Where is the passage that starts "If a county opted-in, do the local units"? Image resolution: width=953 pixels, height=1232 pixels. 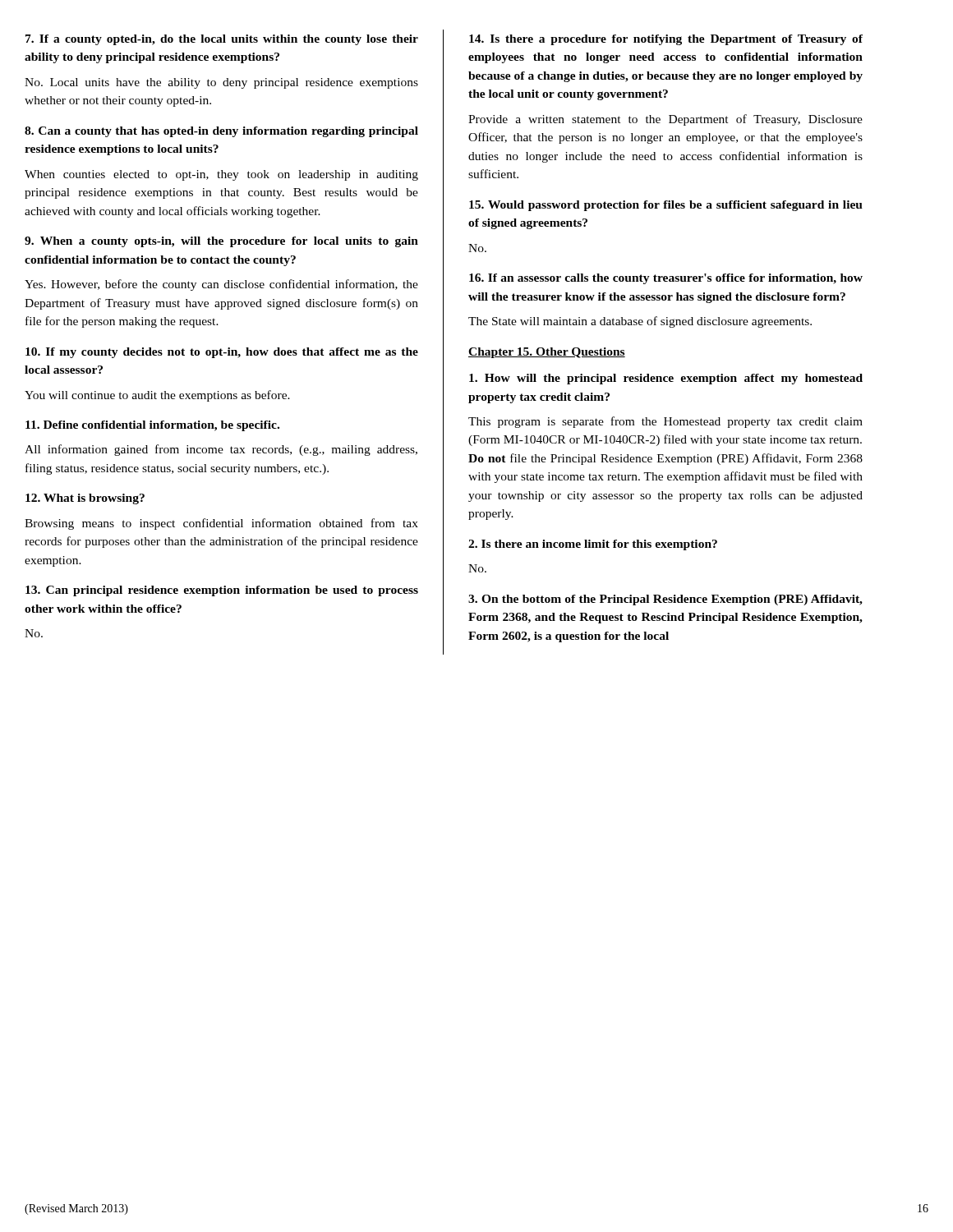221,47
